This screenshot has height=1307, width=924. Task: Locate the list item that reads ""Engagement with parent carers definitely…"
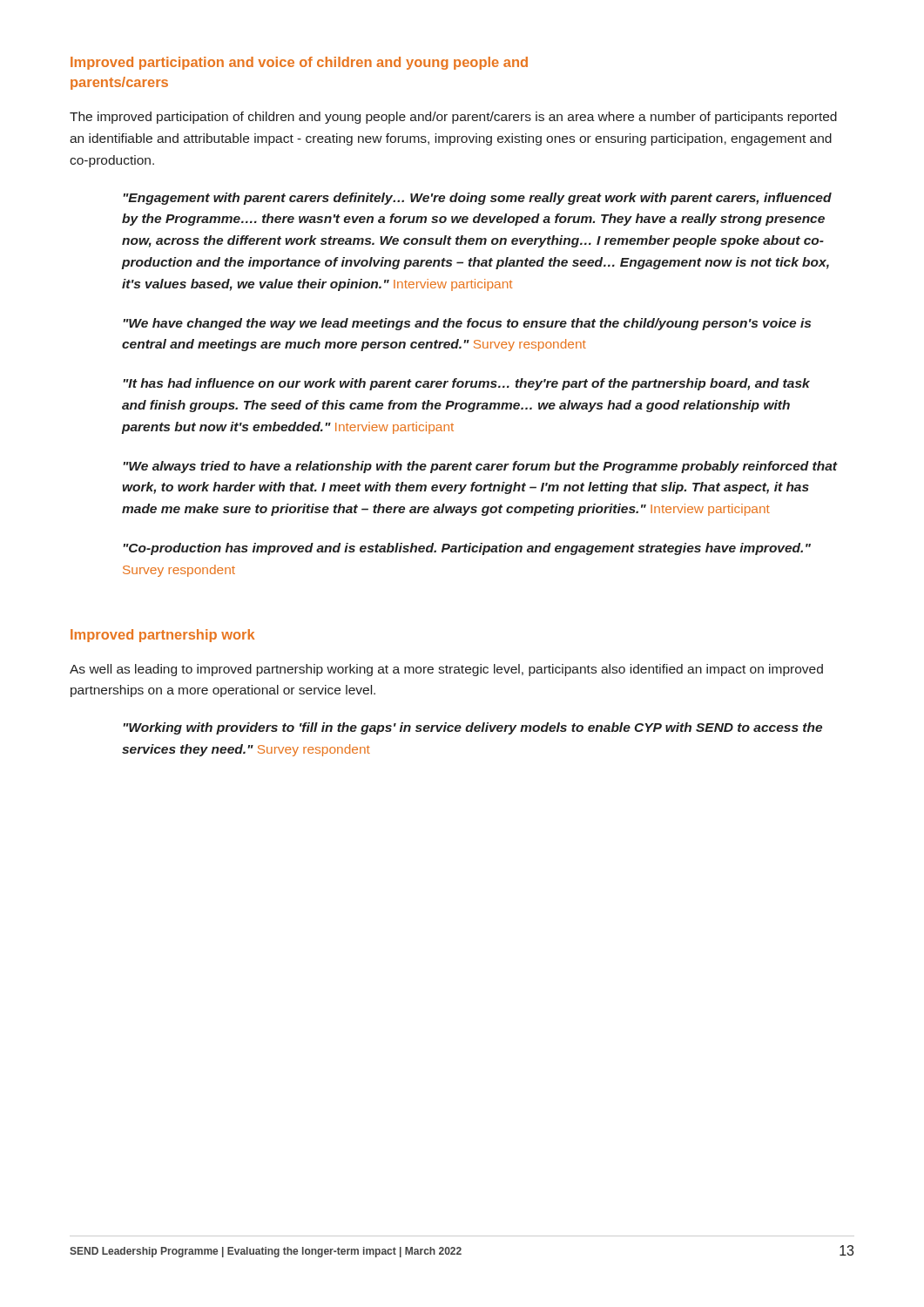pos(477,240)
